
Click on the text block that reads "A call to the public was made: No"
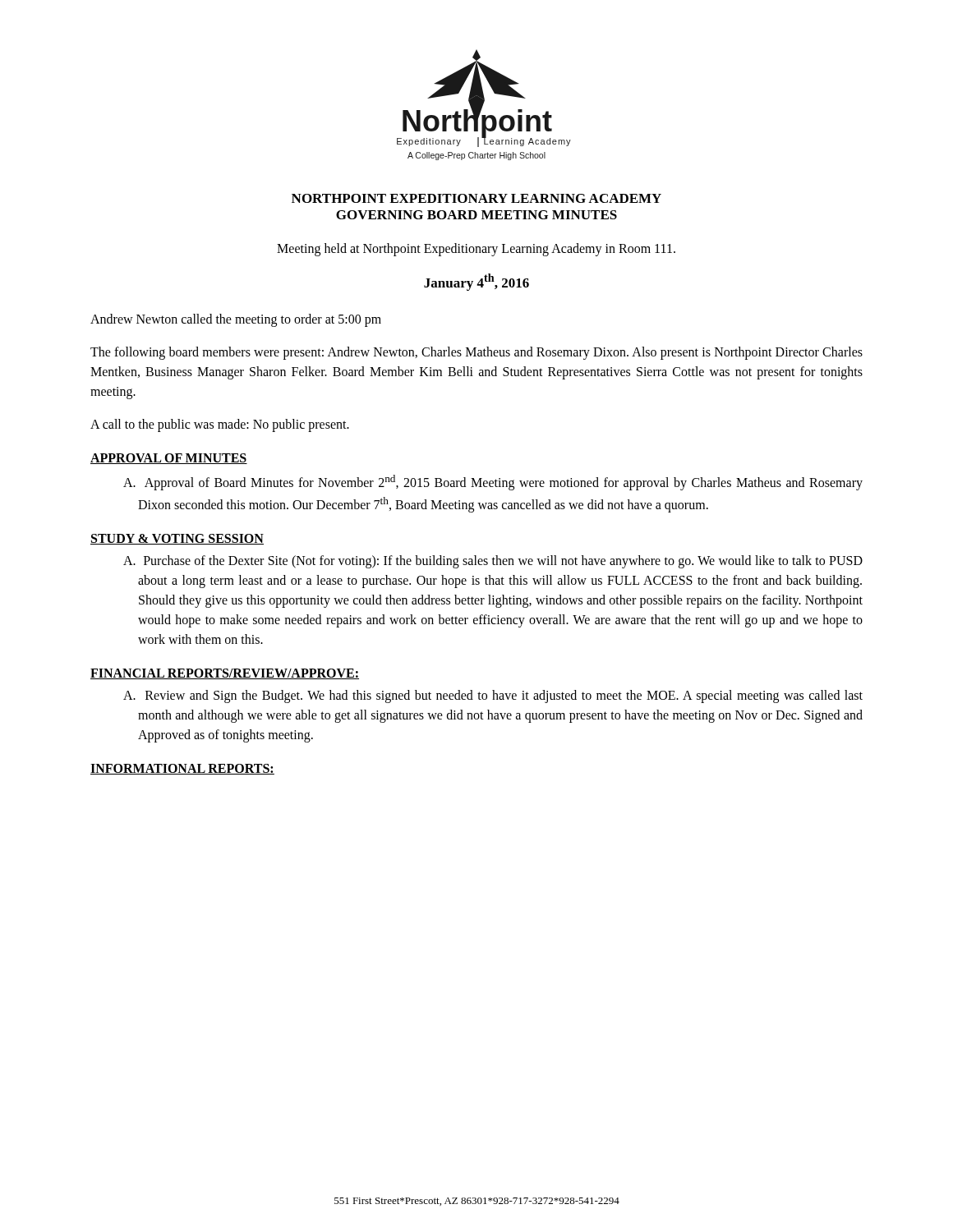[x=220, y=424]
